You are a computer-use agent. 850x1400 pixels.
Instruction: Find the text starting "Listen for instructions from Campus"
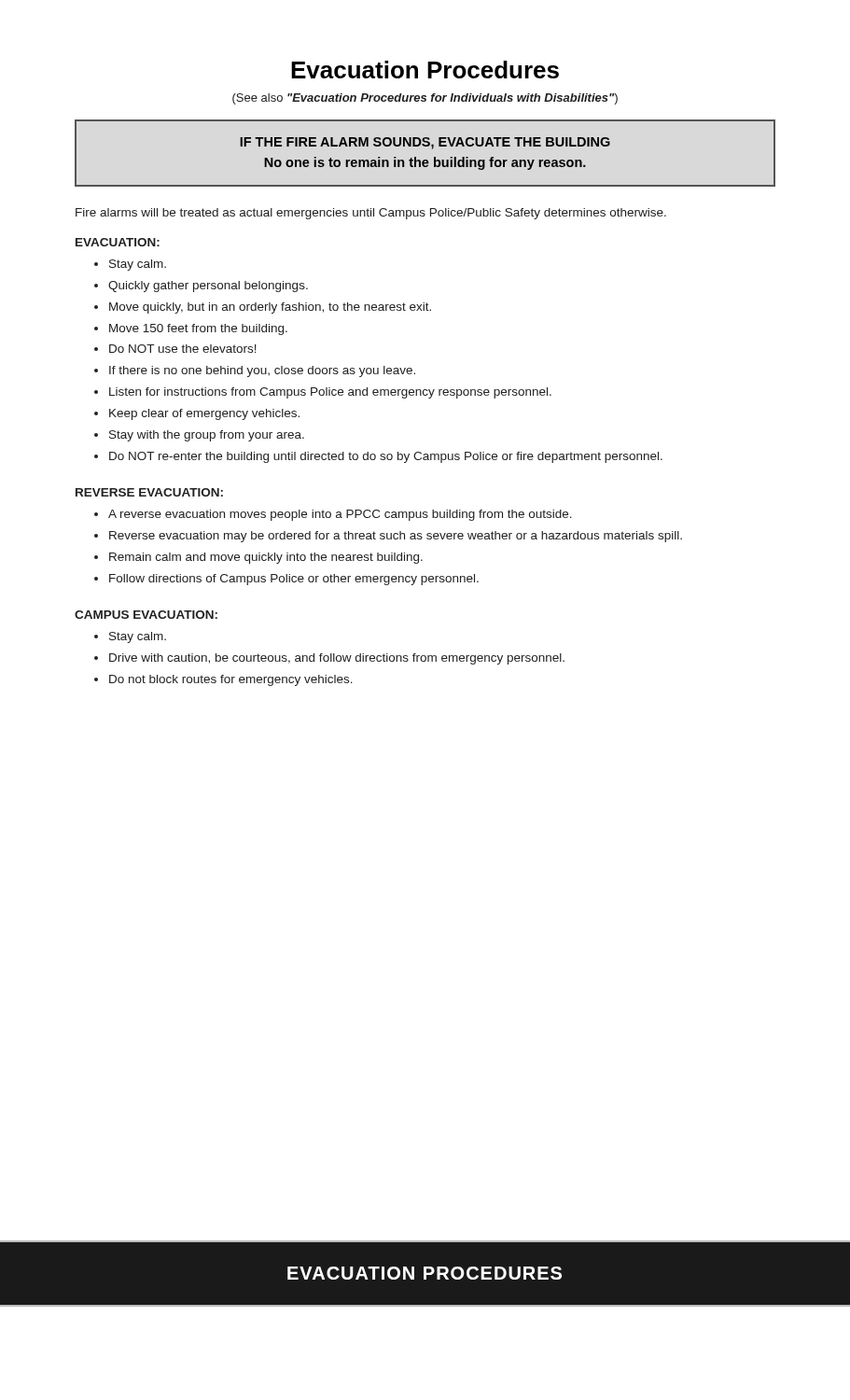coord(330,392)
